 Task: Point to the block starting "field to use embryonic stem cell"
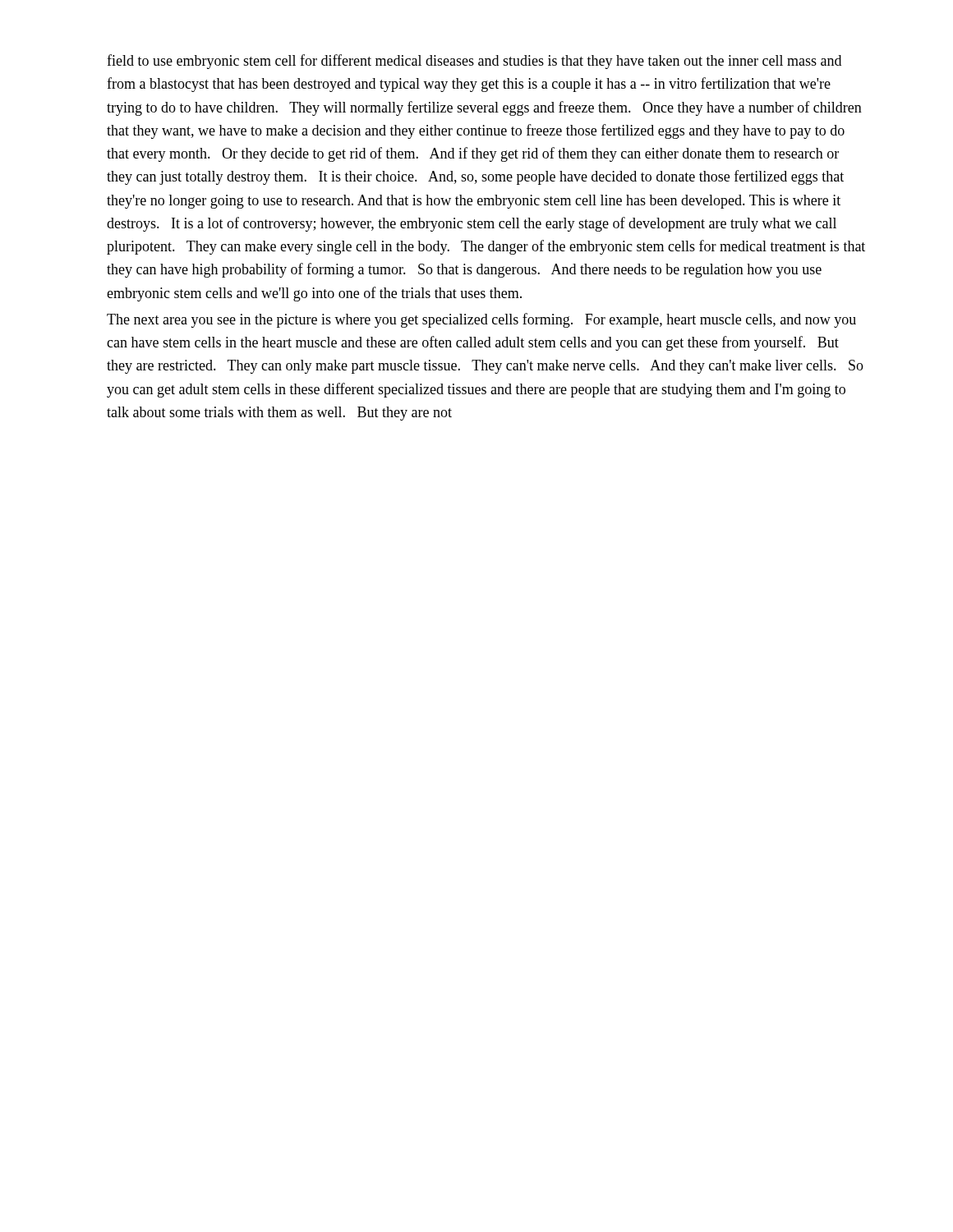coord(487,177)
